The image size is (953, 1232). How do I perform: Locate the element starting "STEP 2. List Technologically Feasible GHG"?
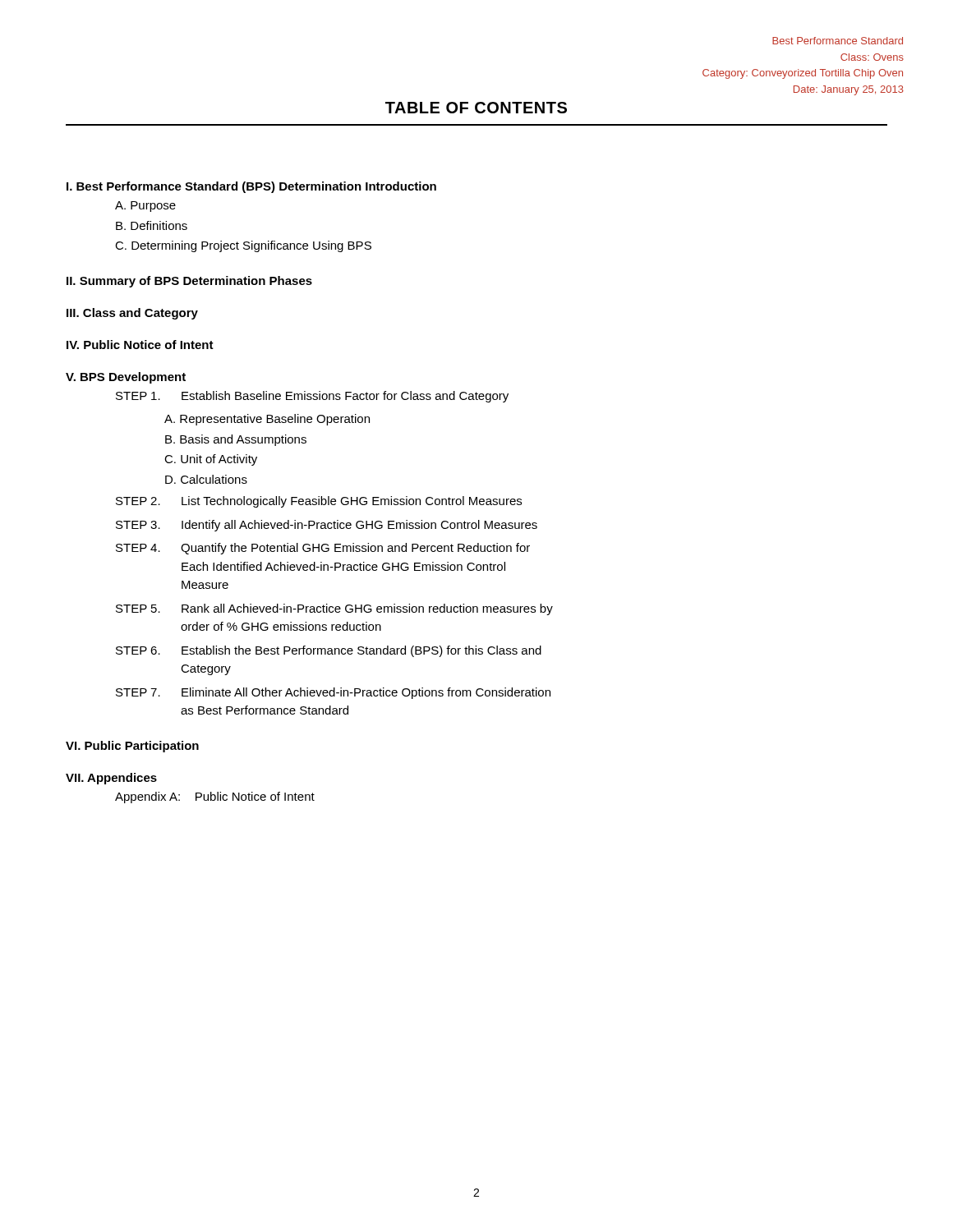click(501, 501)
